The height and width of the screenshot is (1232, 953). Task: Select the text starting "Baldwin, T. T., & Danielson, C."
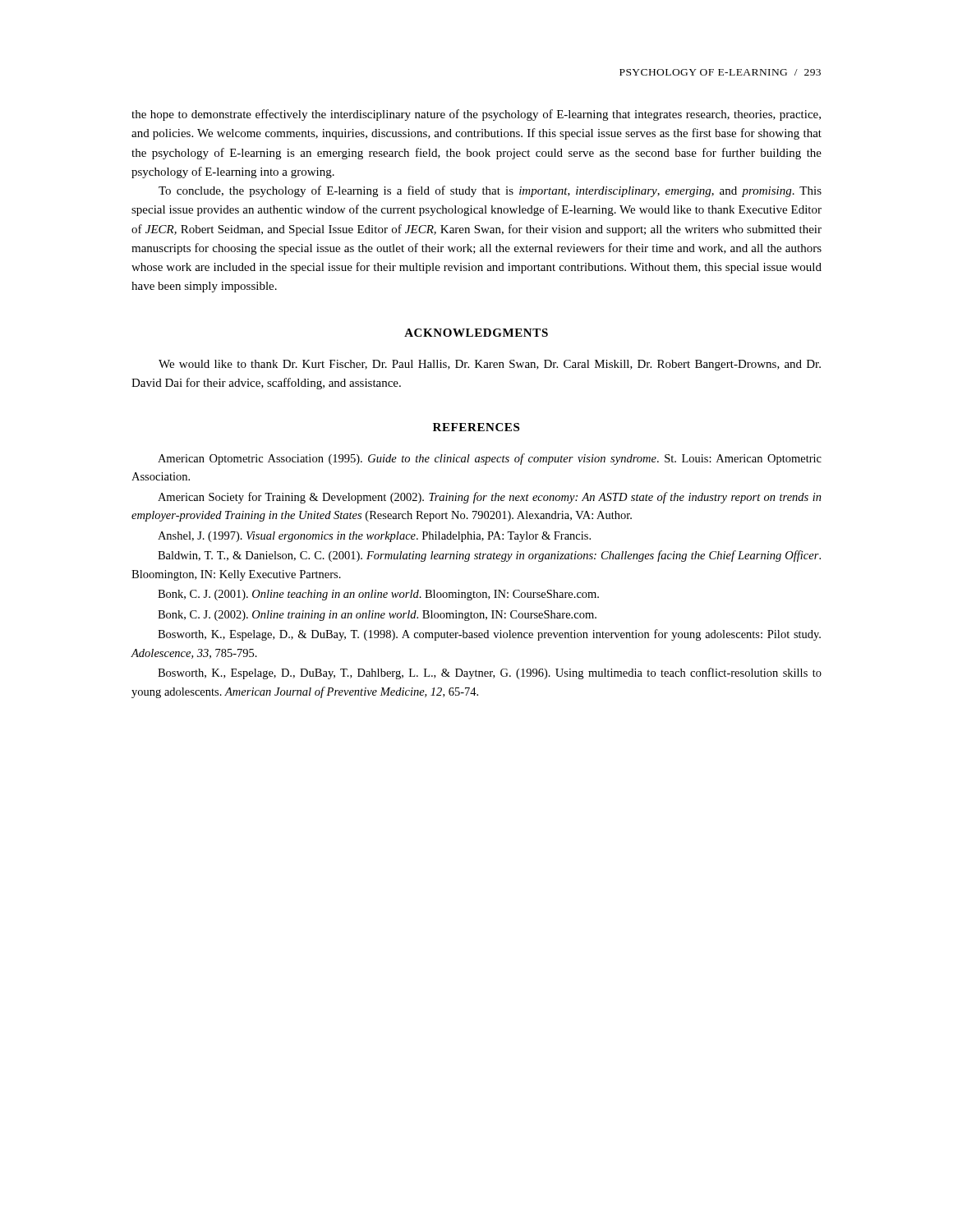(476, 565)
